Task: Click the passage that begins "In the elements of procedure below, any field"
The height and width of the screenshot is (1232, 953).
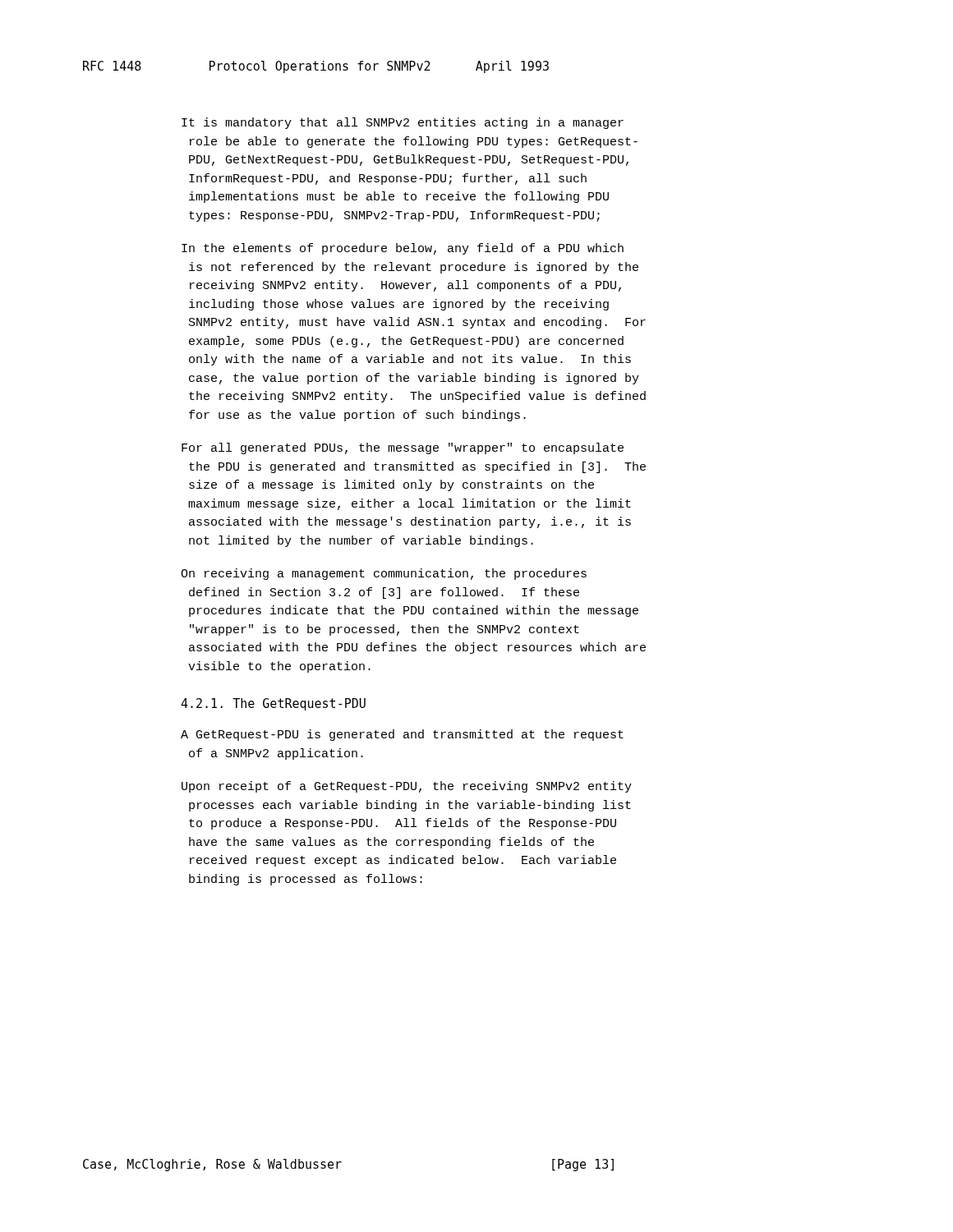Action: click(x=526, y=333)
